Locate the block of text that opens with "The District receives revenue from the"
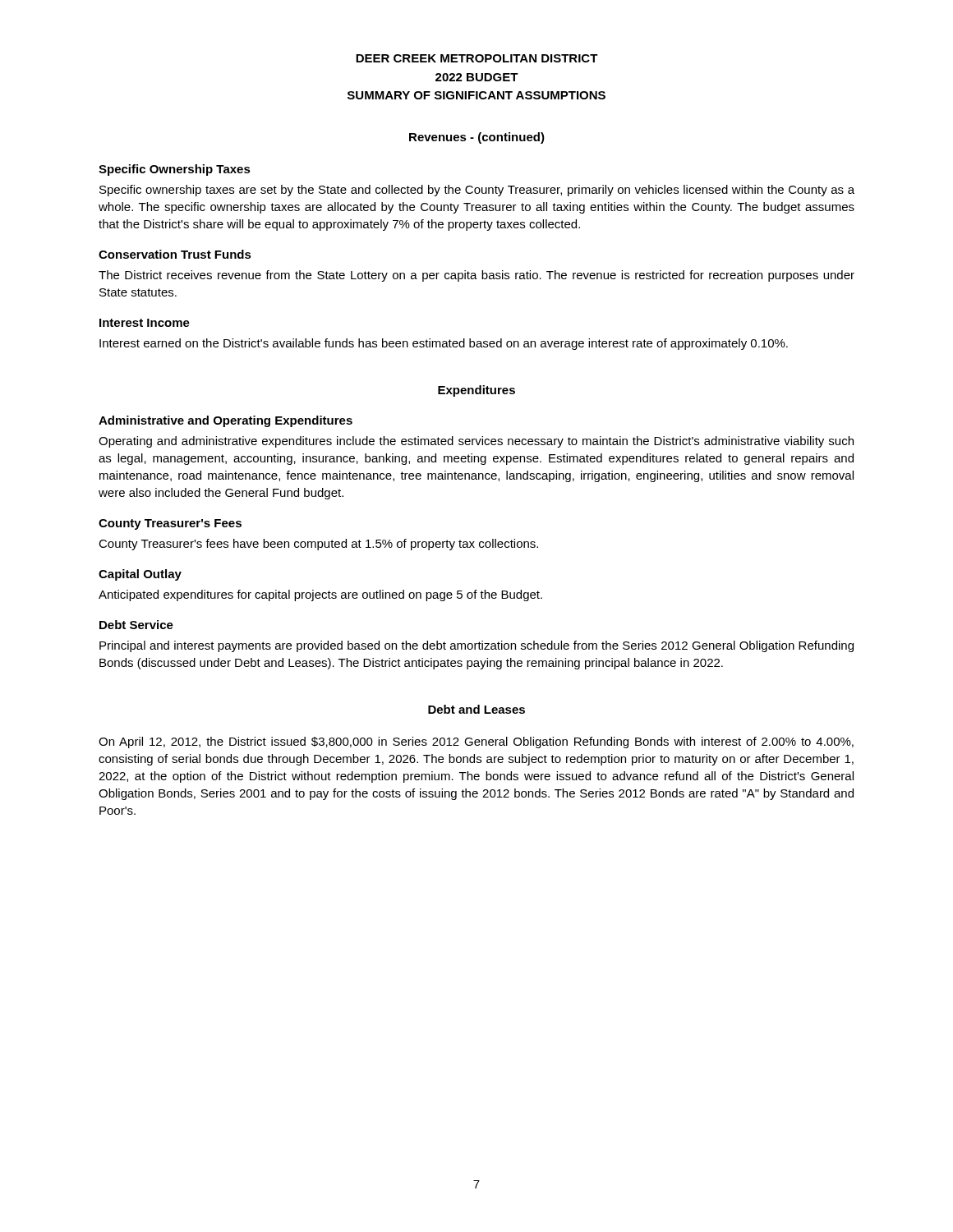 tap(476, 283)
